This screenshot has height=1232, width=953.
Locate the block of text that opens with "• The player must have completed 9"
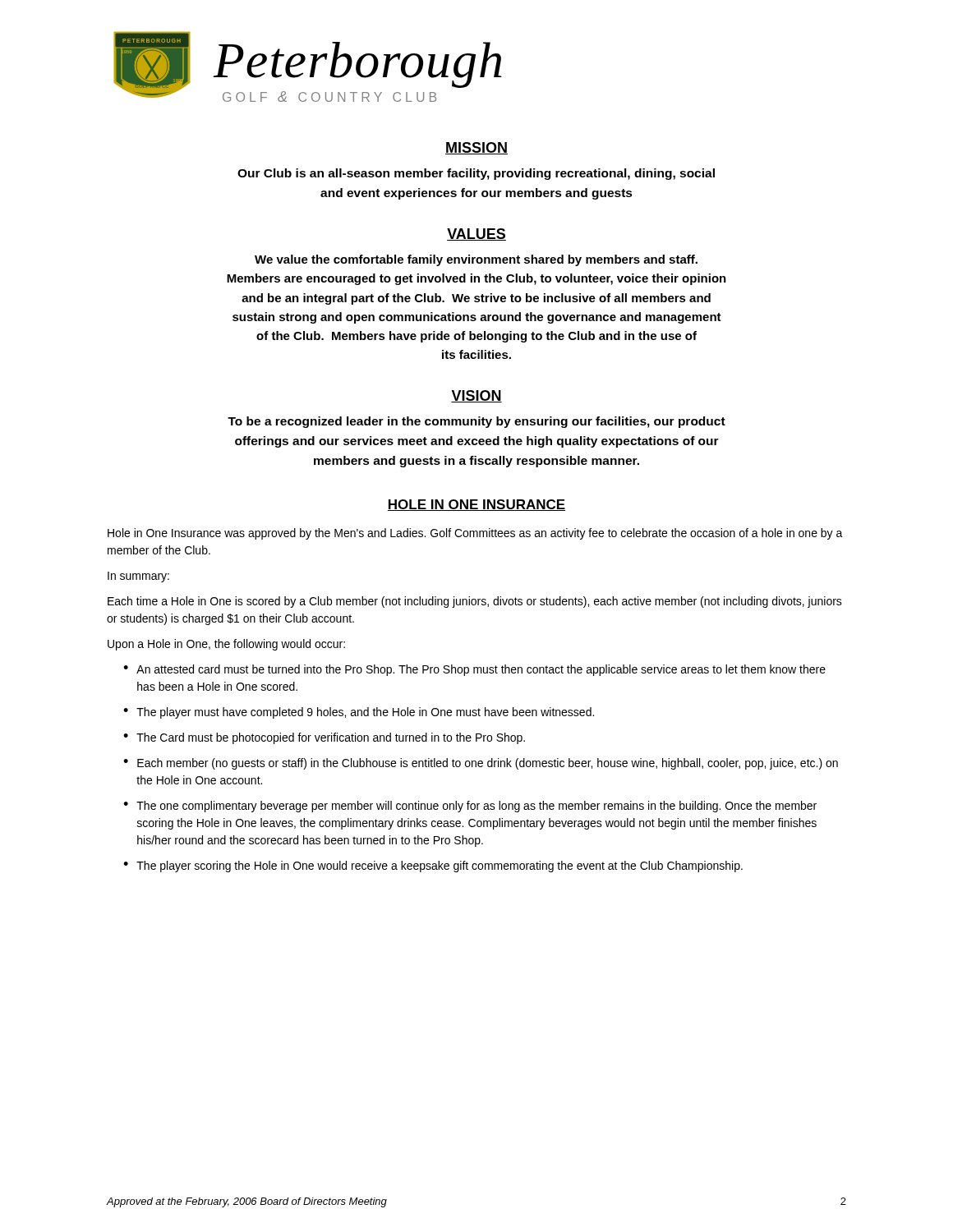click(x=359, y=712)
